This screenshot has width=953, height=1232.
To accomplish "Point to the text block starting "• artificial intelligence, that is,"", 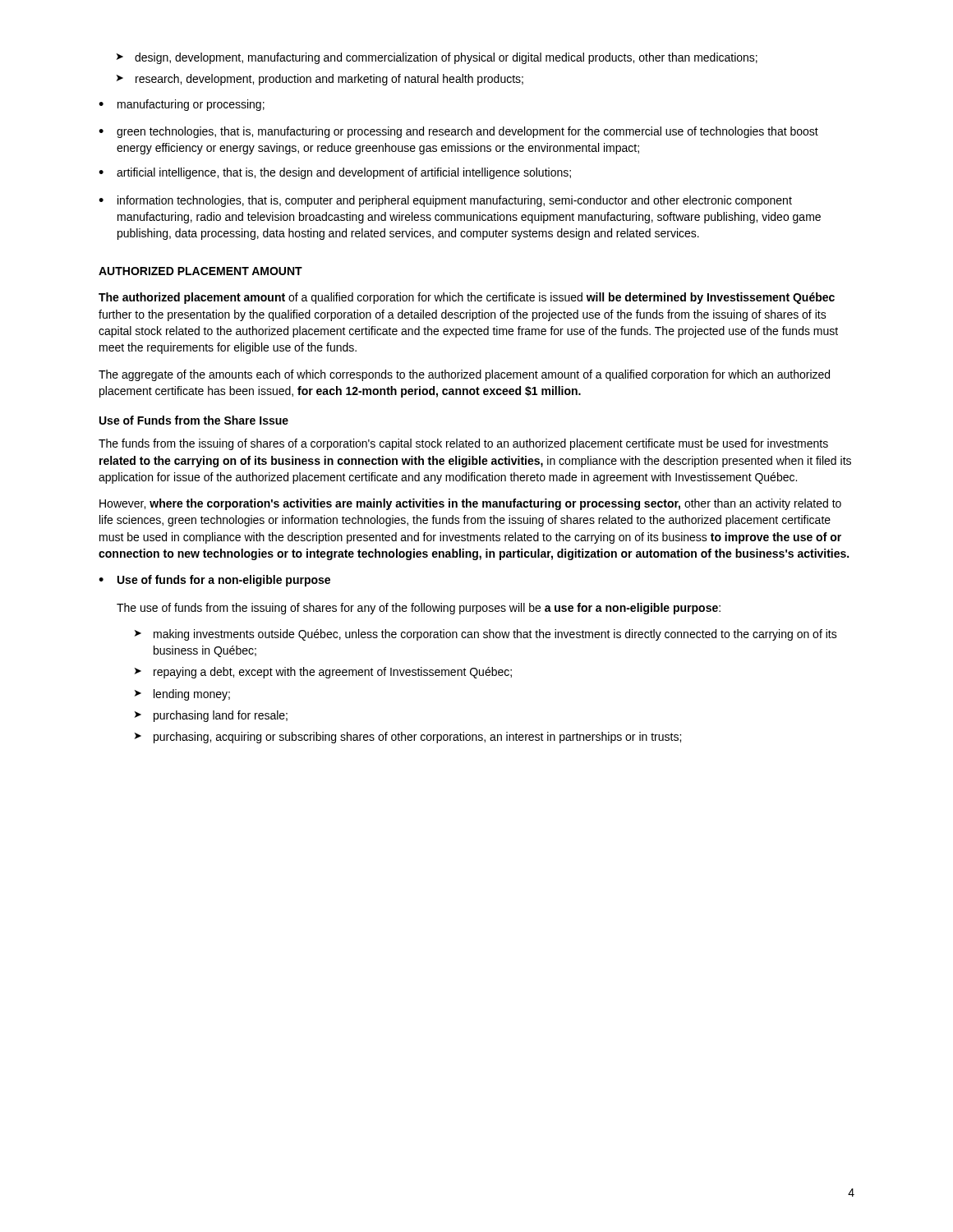I will 476,174.
